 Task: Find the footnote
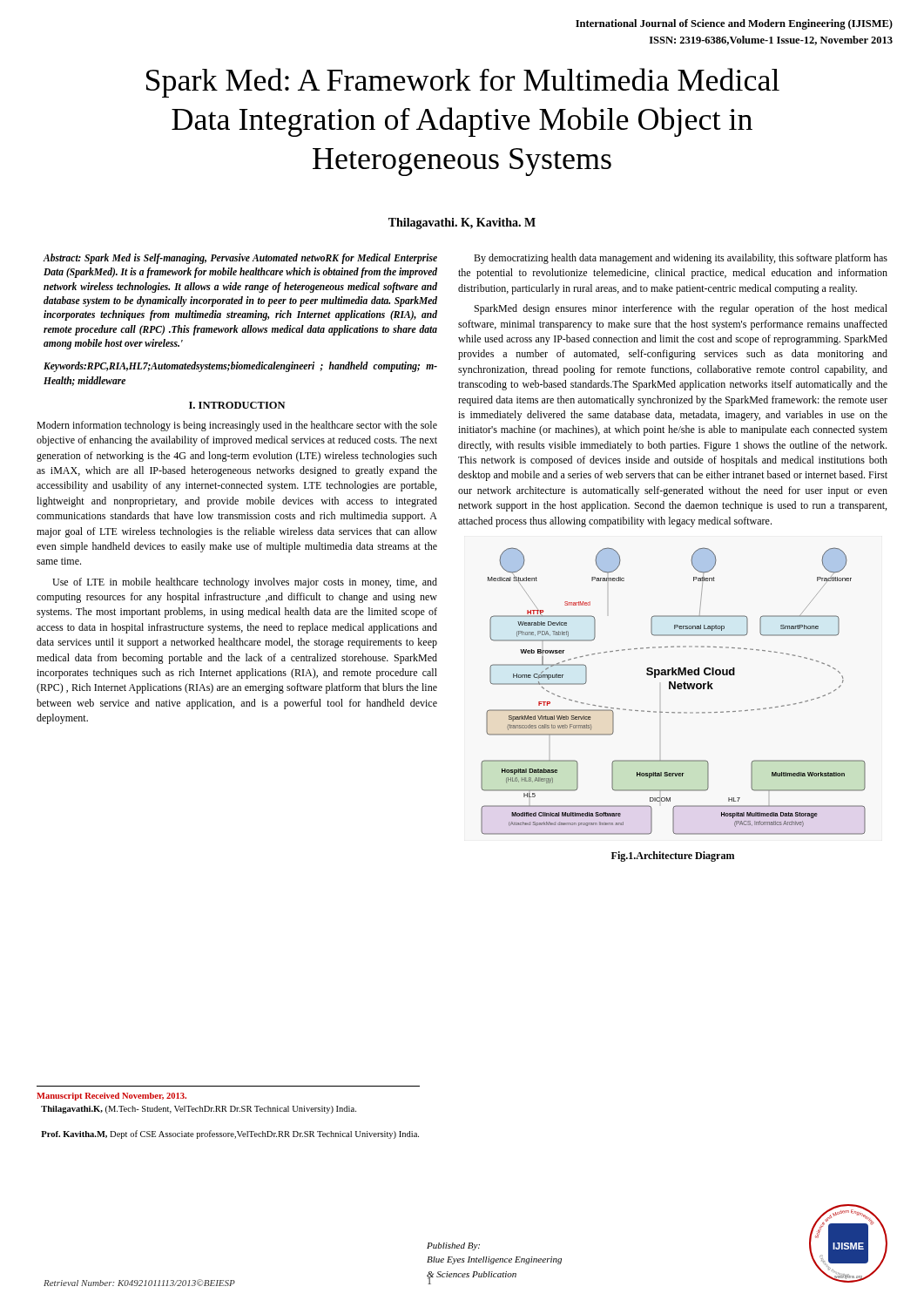[x=228, y=1115]
